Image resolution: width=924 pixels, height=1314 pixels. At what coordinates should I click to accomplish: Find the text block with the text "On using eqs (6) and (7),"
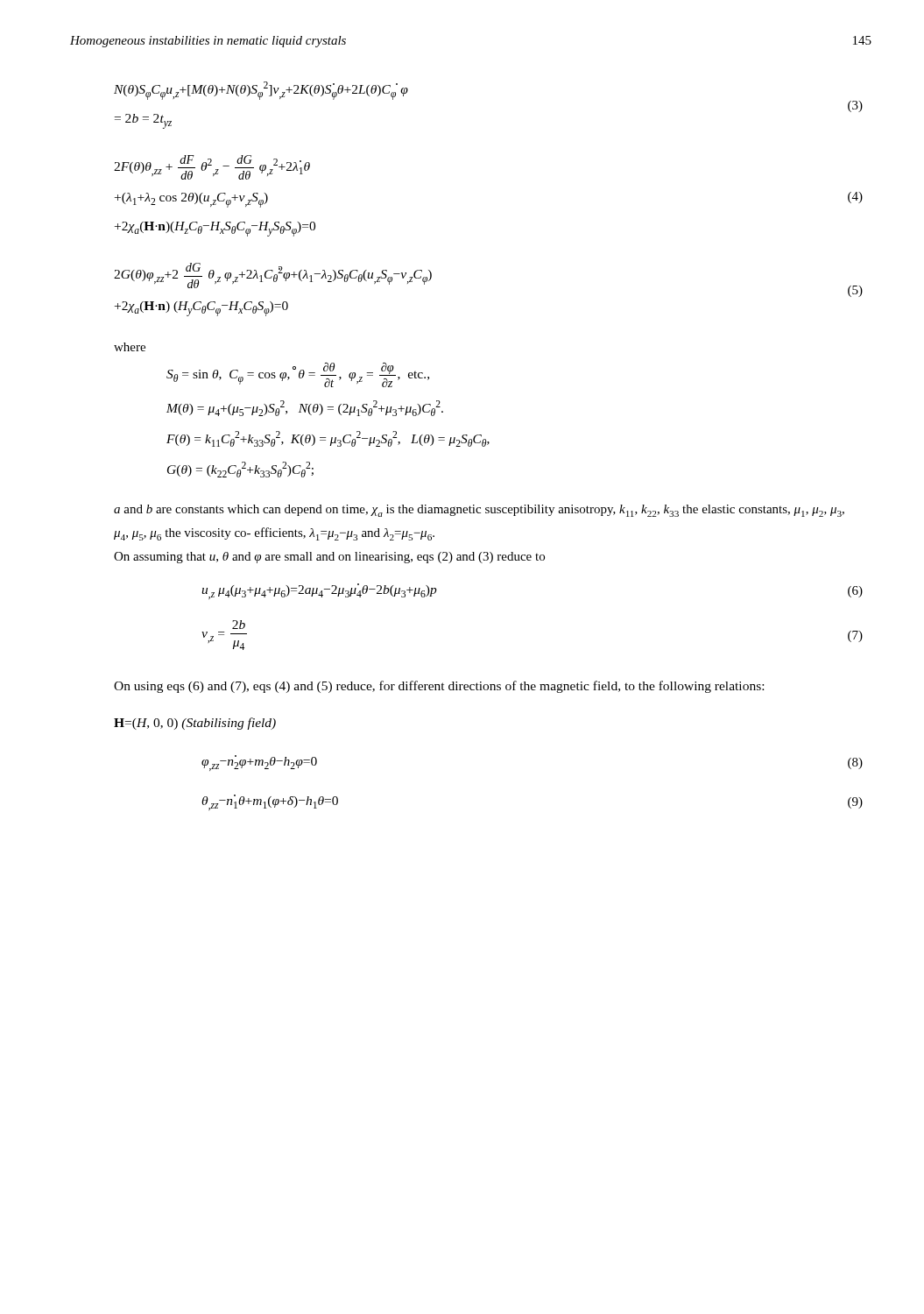coord(439,685)
